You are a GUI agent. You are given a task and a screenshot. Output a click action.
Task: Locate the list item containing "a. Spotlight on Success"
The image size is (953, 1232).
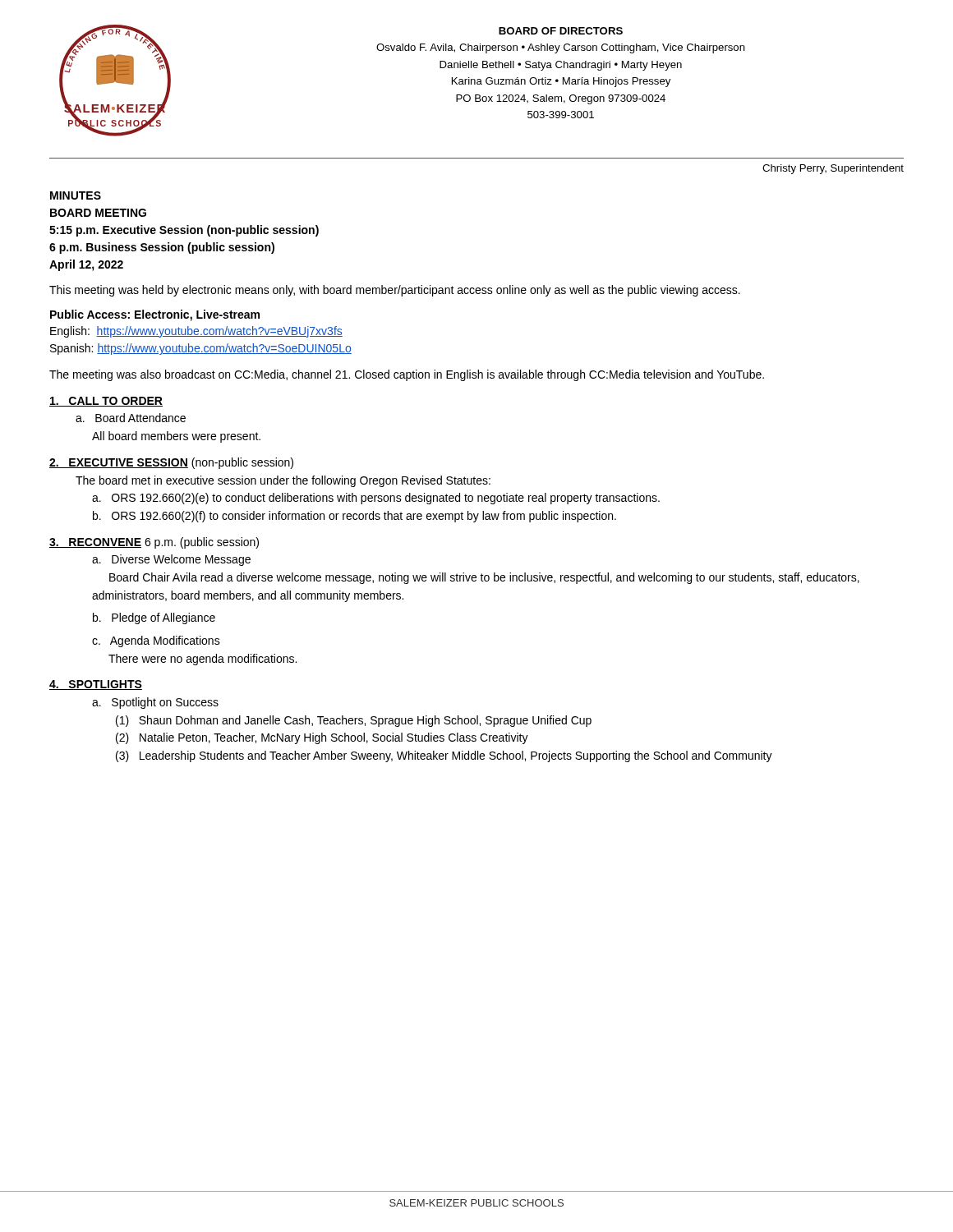(x=155, y=702)
